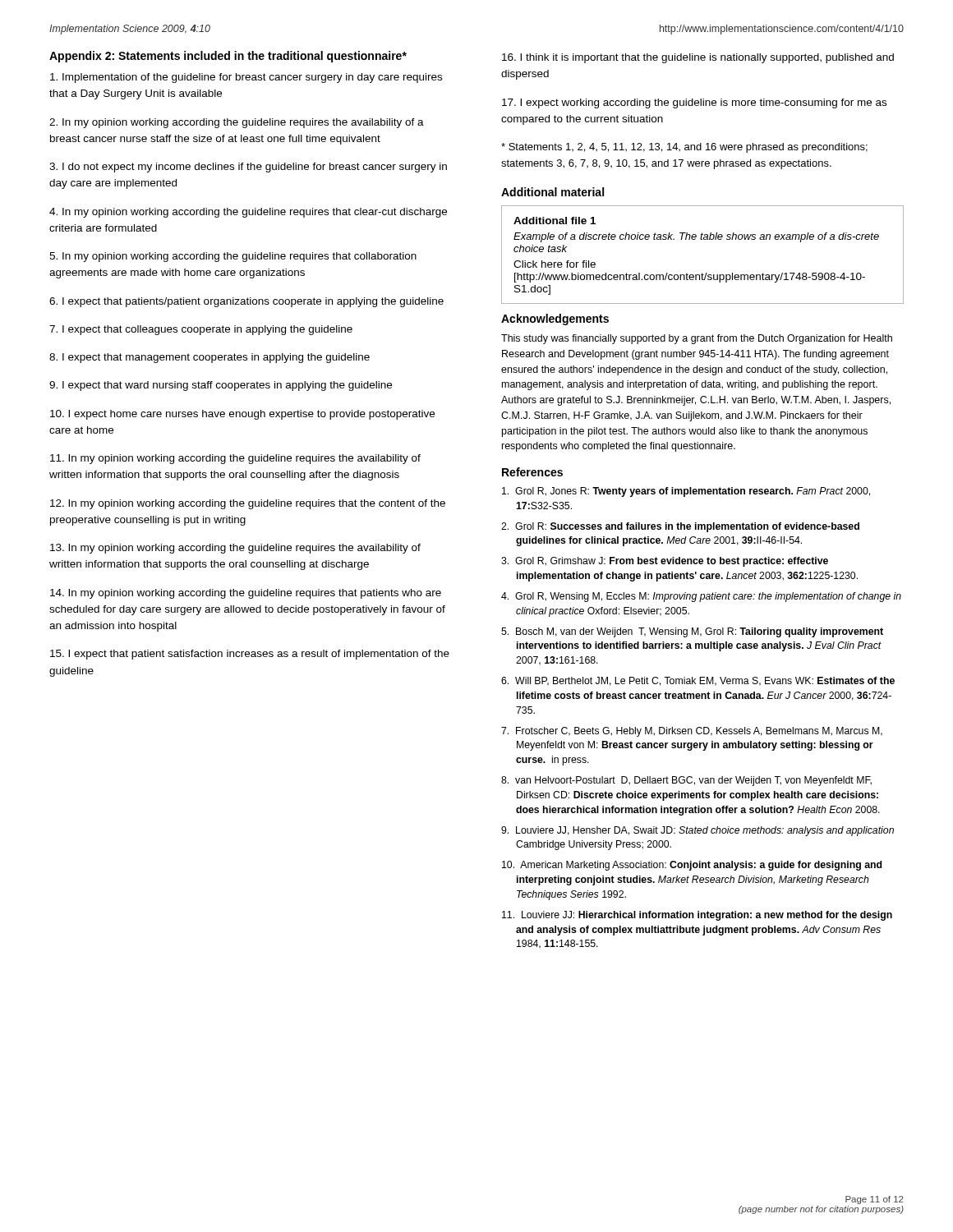Click on the text block starting "16. I think it"
The height and width of the screenshot is (1232, 953).
pos(702,66)
